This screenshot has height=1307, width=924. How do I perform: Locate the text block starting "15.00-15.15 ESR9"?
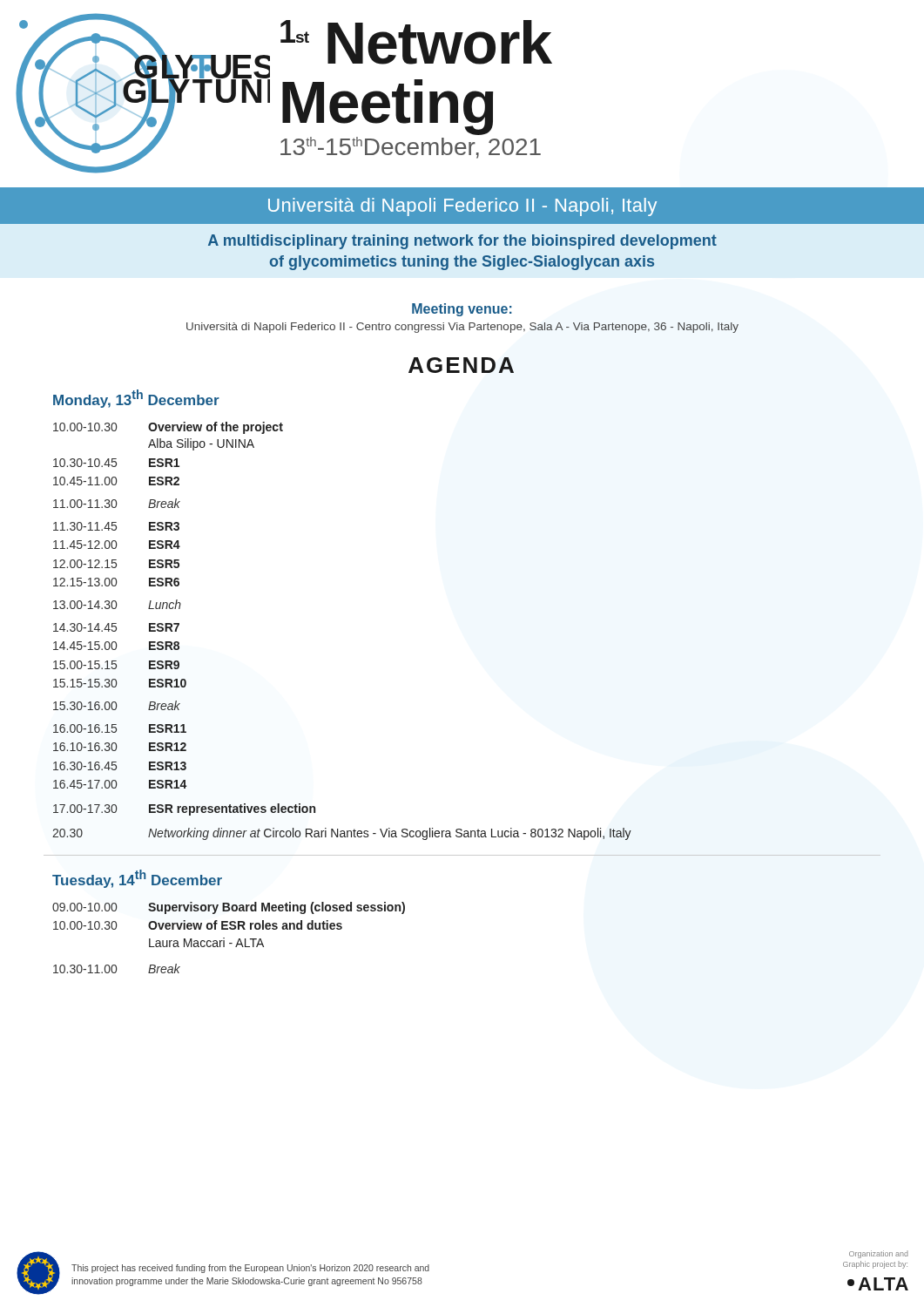click(116, 665)
